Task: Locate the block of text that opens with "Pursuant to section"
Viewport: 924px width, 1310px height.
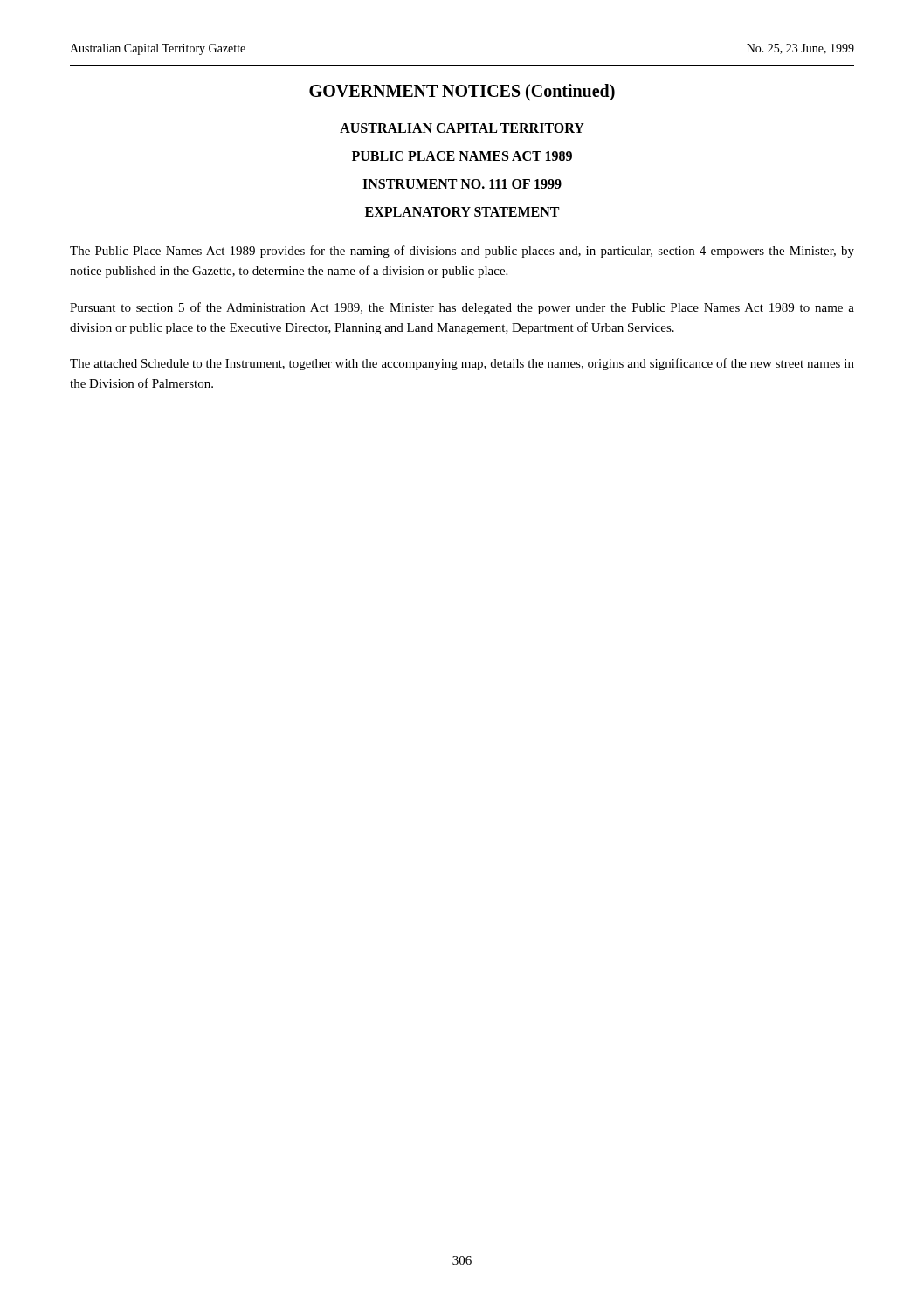Action: [x=462, y=317]
